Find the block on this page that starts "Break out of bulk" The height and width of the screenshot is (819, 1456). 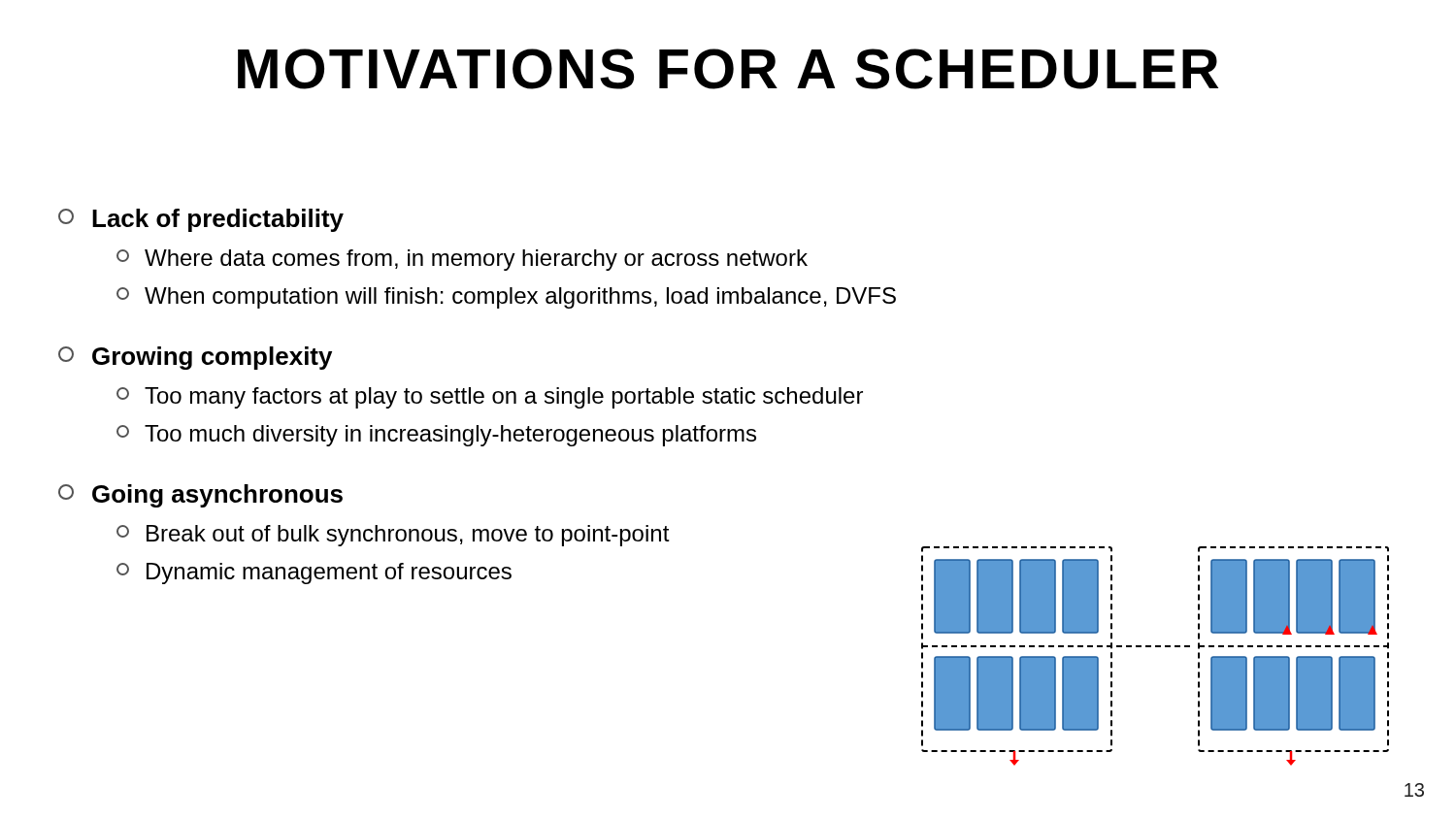(393, 534)
